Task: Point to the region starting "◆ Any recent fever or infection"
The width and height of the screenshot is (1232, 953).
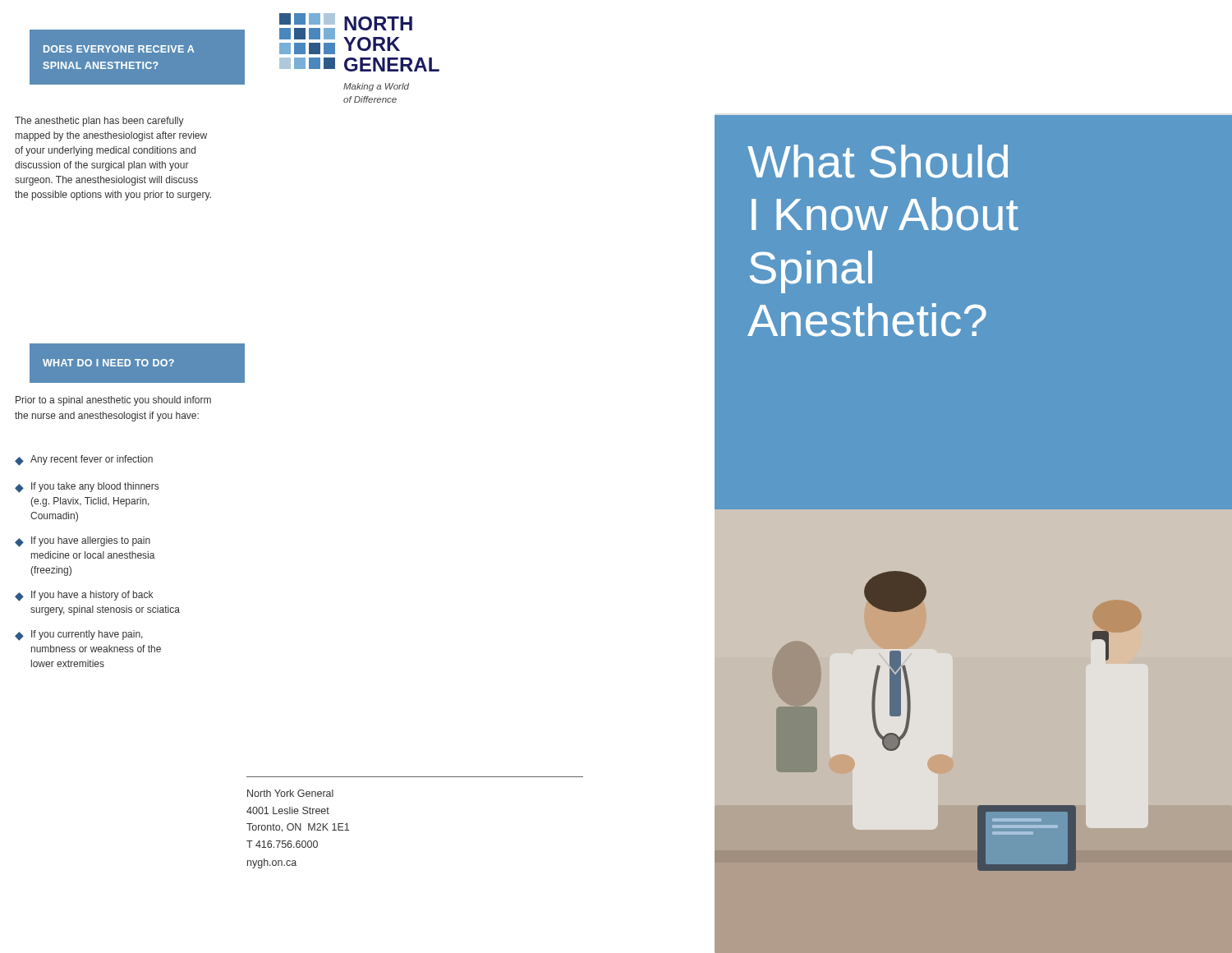Action: coord(111,460)
